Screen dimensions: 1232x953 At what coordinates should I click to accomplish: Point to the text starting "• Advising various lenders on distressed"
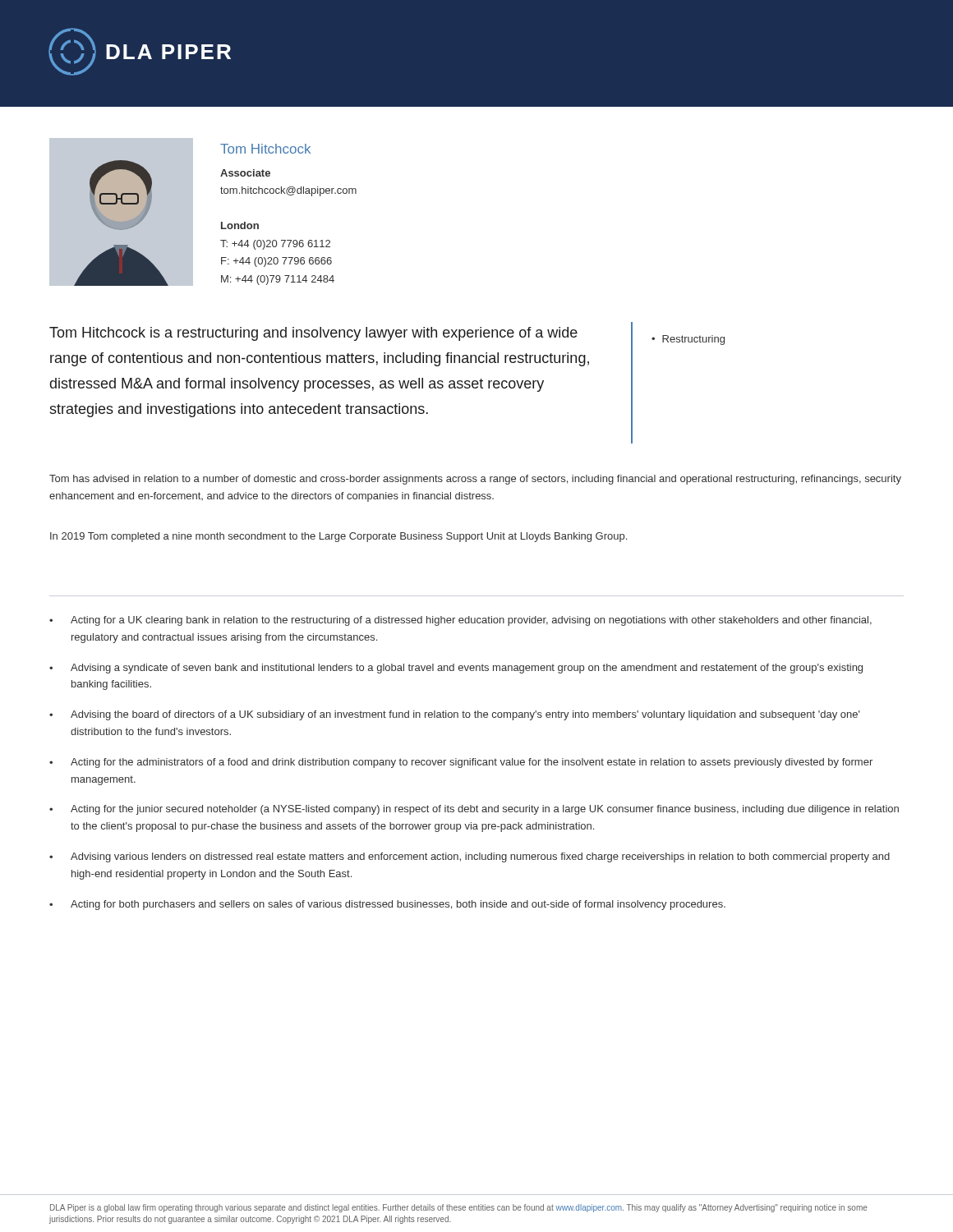[x=476, y=865]
